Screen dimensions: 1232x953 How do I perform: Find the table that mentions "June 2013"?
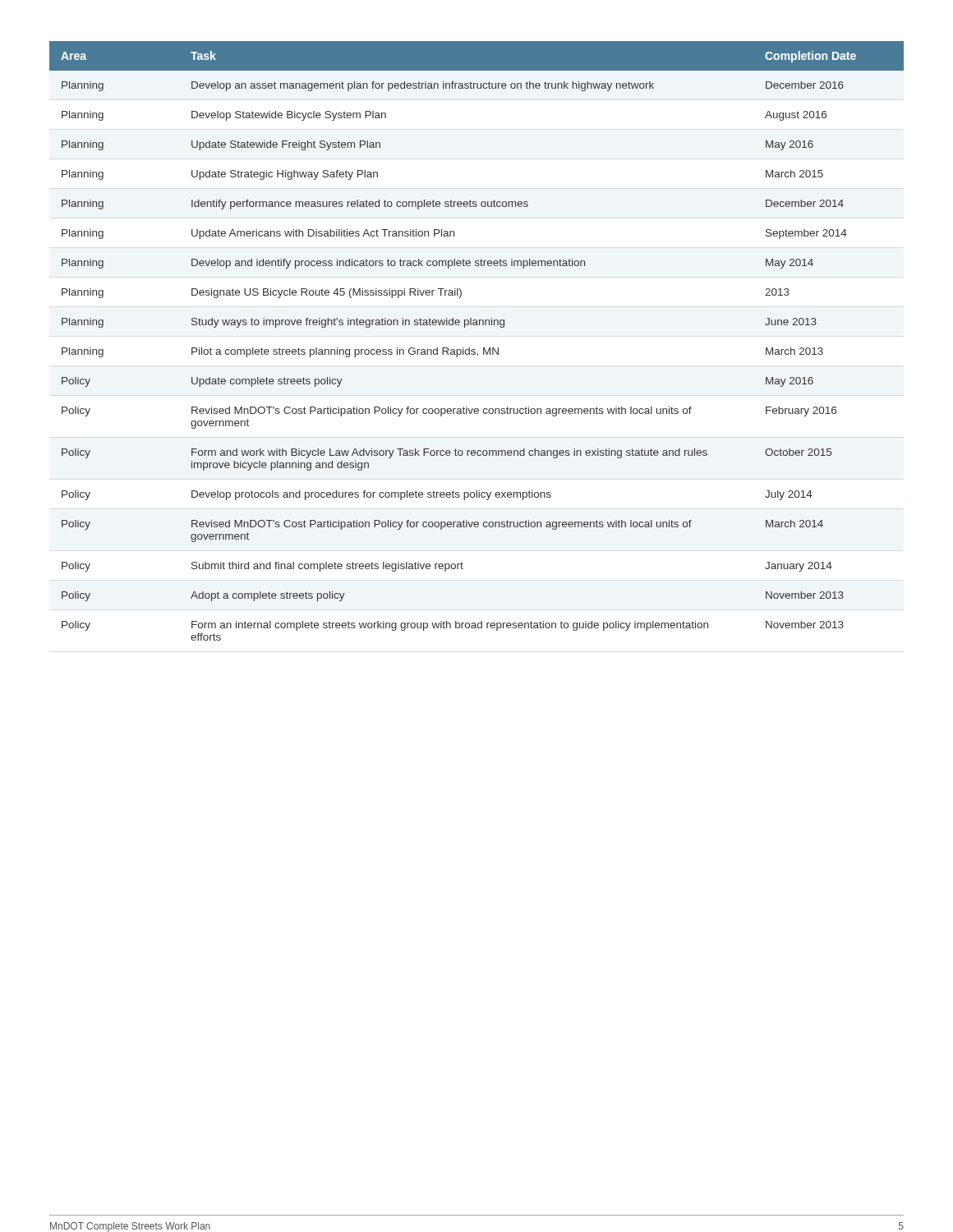tap(476, 347)
